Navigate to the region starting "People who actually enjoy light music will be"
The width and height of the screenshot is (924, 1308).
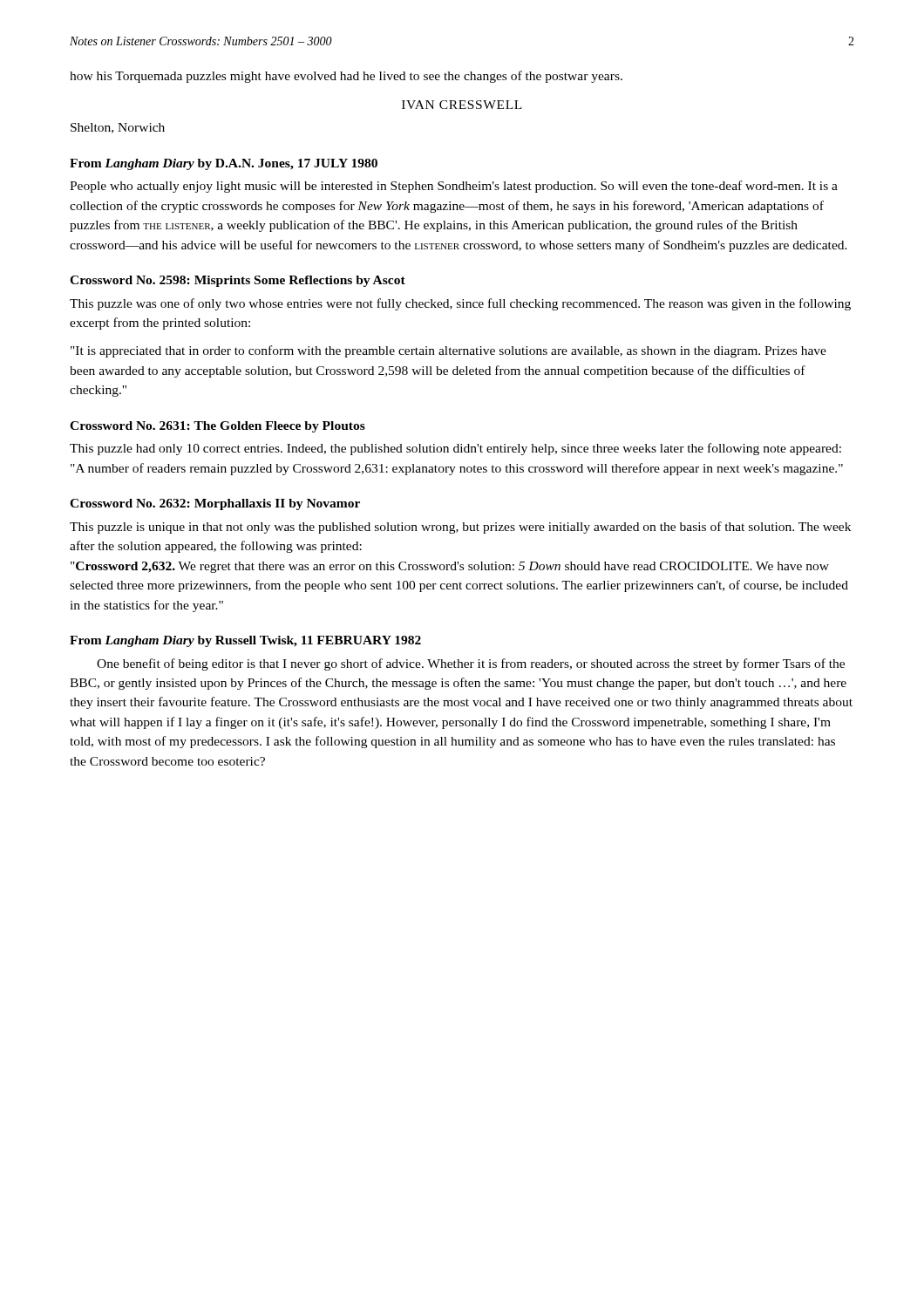(x=462, y=215)
